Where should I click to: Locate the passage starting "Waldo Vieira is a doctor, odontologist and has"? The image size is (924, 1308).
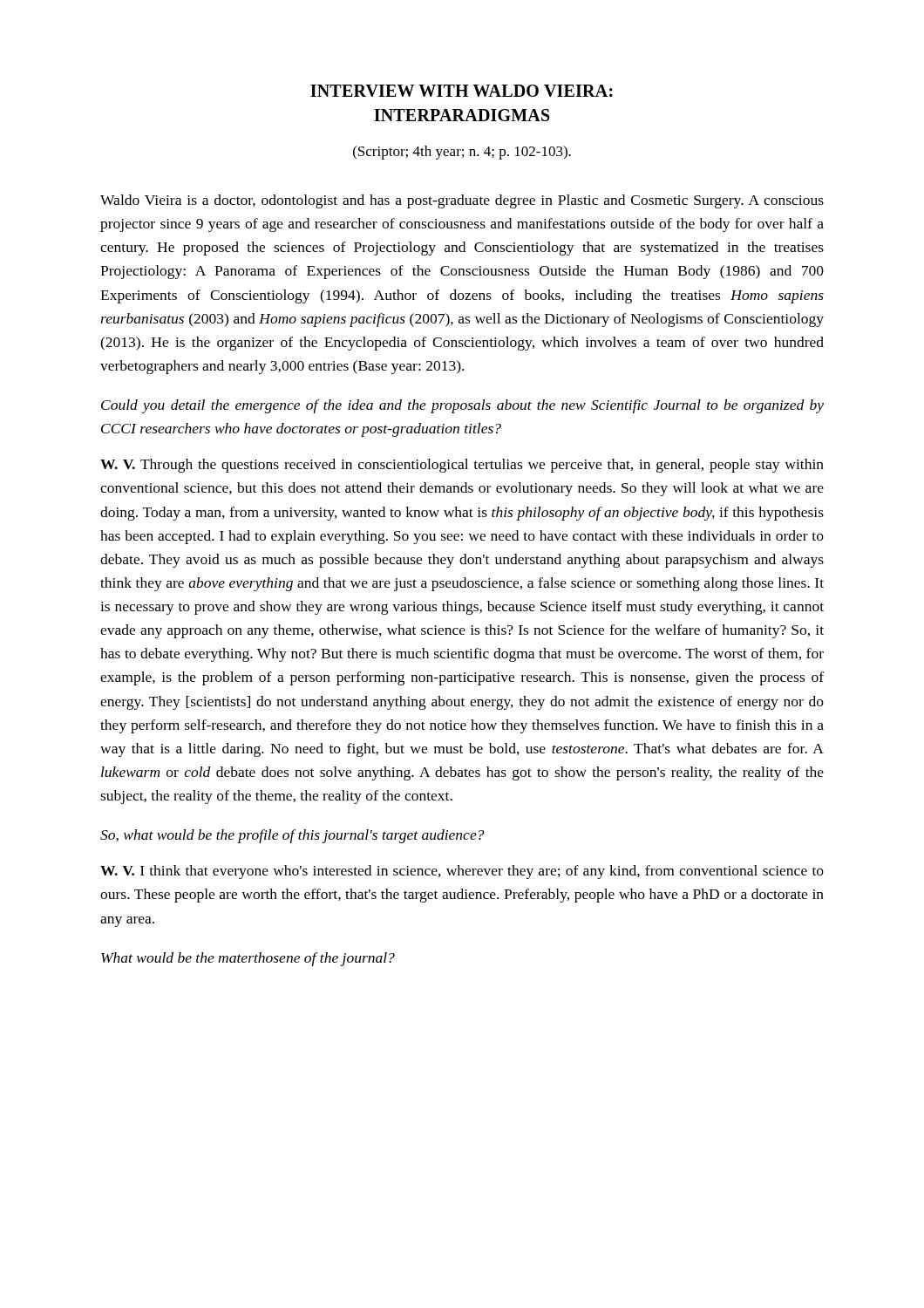[x=462, y=283]
